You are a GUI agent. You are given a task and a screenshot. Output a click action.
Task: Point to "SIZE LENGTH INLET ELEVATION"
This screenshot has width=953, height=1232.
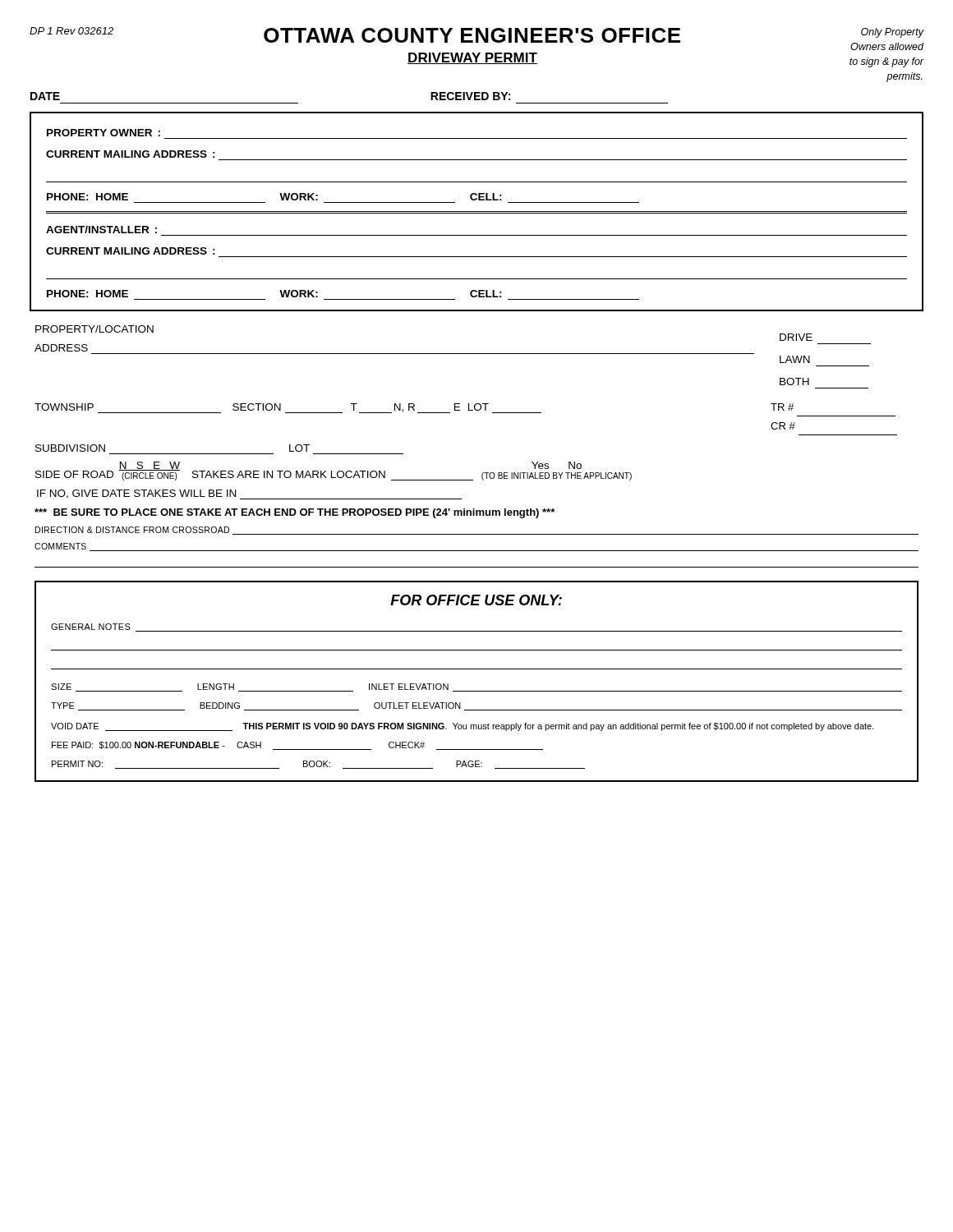click(476, 685)
